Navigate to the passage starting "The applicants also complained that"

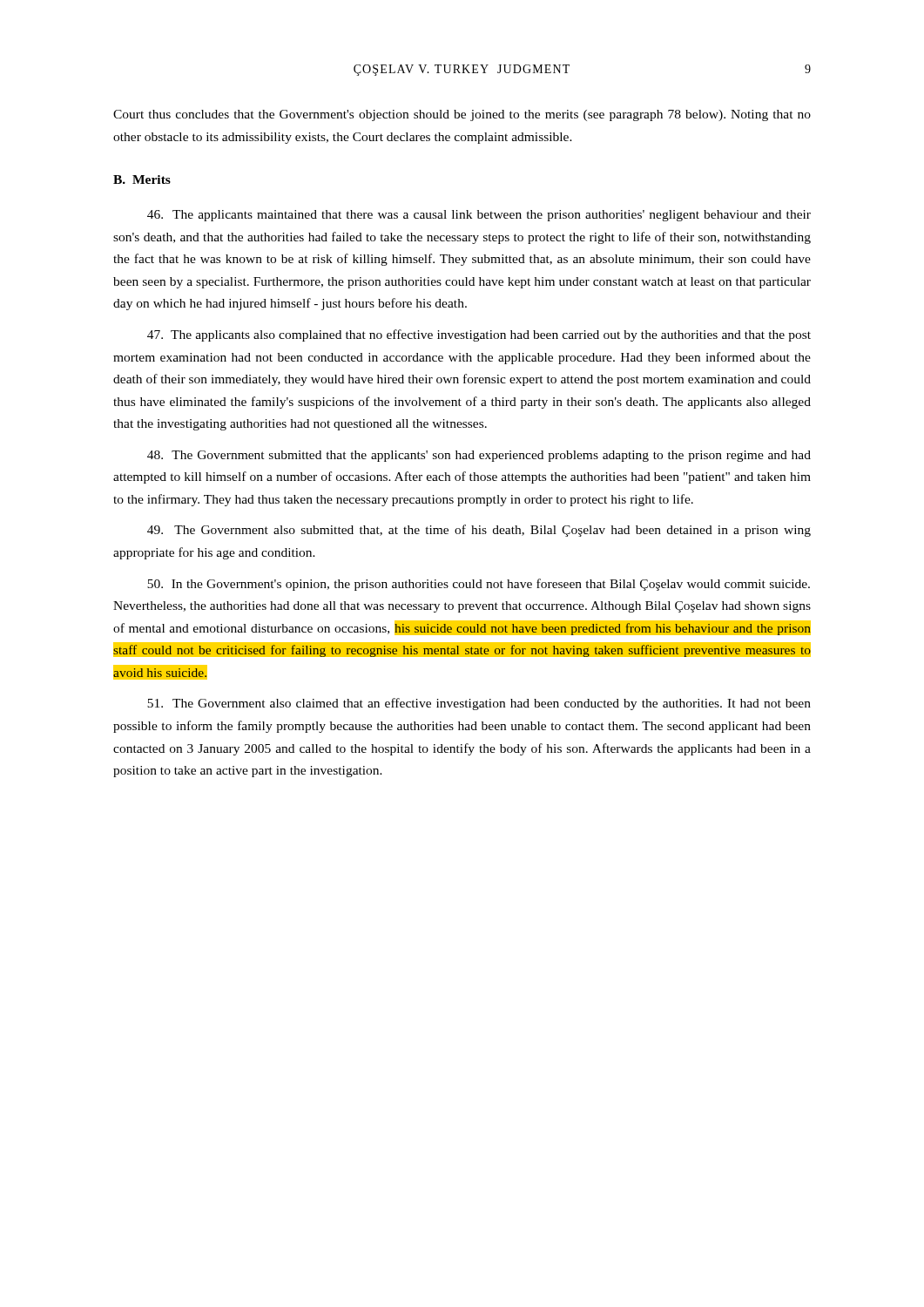[x=462, y=379]
